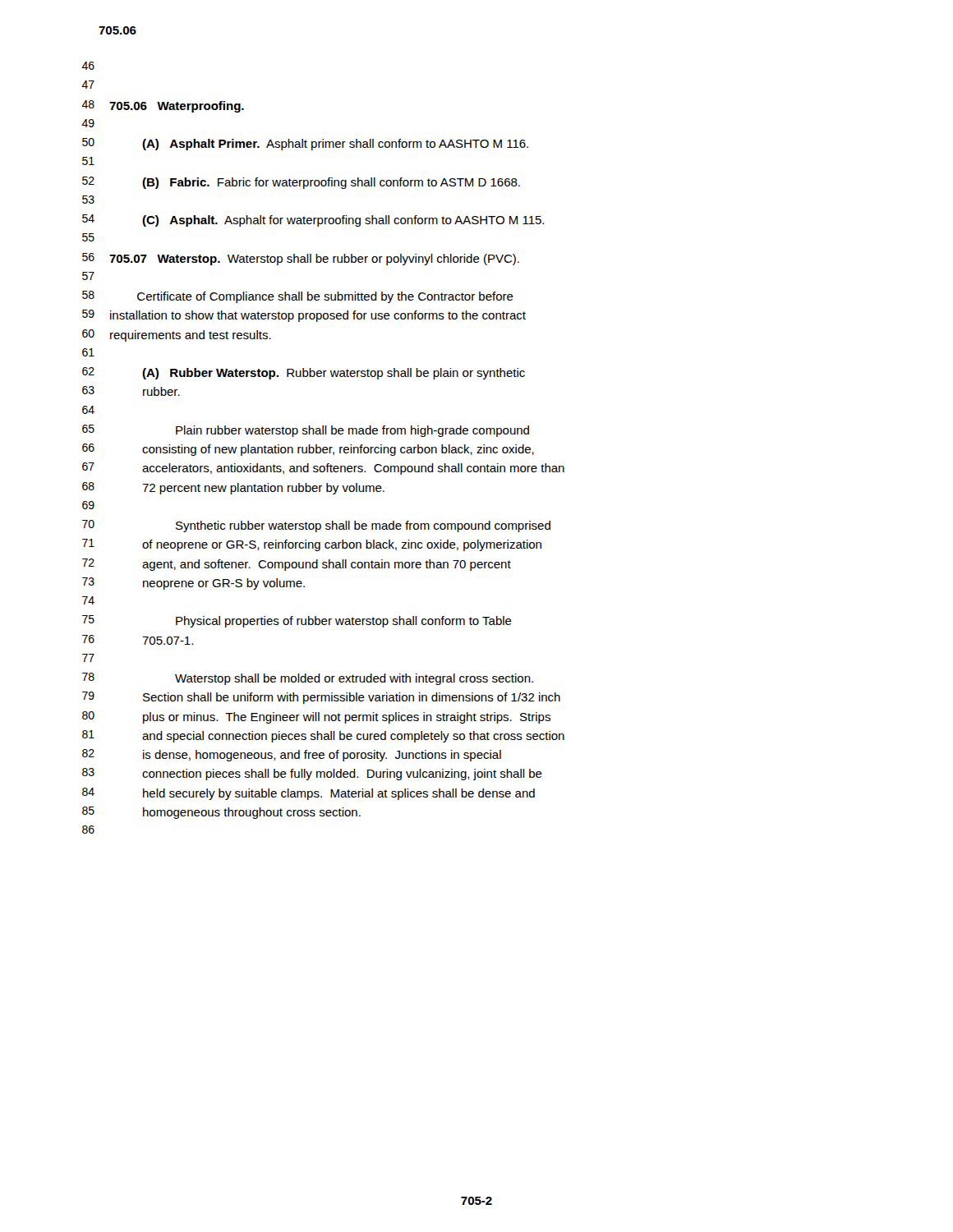953x1232 pixels.
Task: Navigate to the text block starting "56 705.07 Waterstop. Waterstop shall"
Action: click(476, 258)
